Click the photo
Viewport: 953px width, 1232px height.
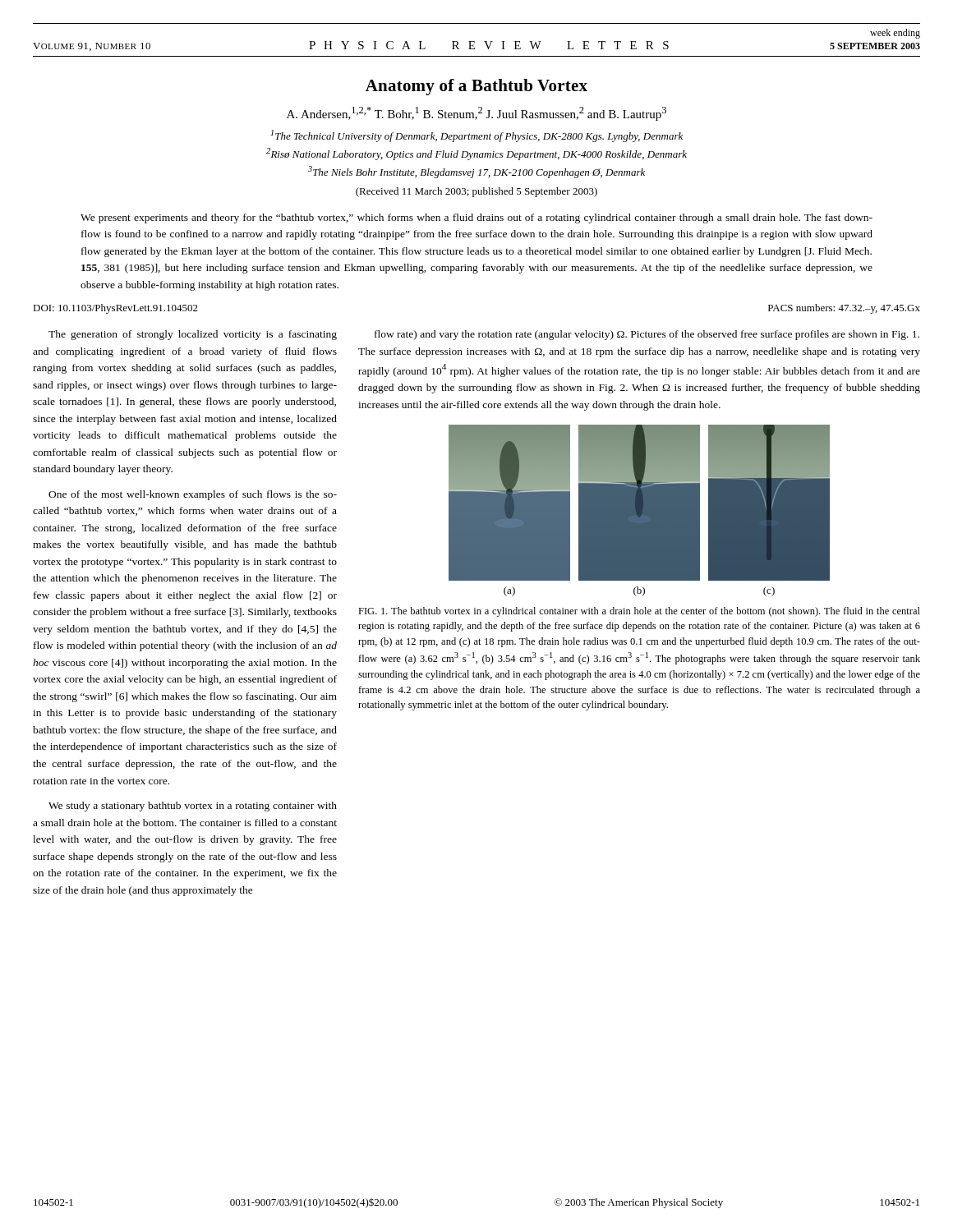pyautogui.click(x=639, y=512)
